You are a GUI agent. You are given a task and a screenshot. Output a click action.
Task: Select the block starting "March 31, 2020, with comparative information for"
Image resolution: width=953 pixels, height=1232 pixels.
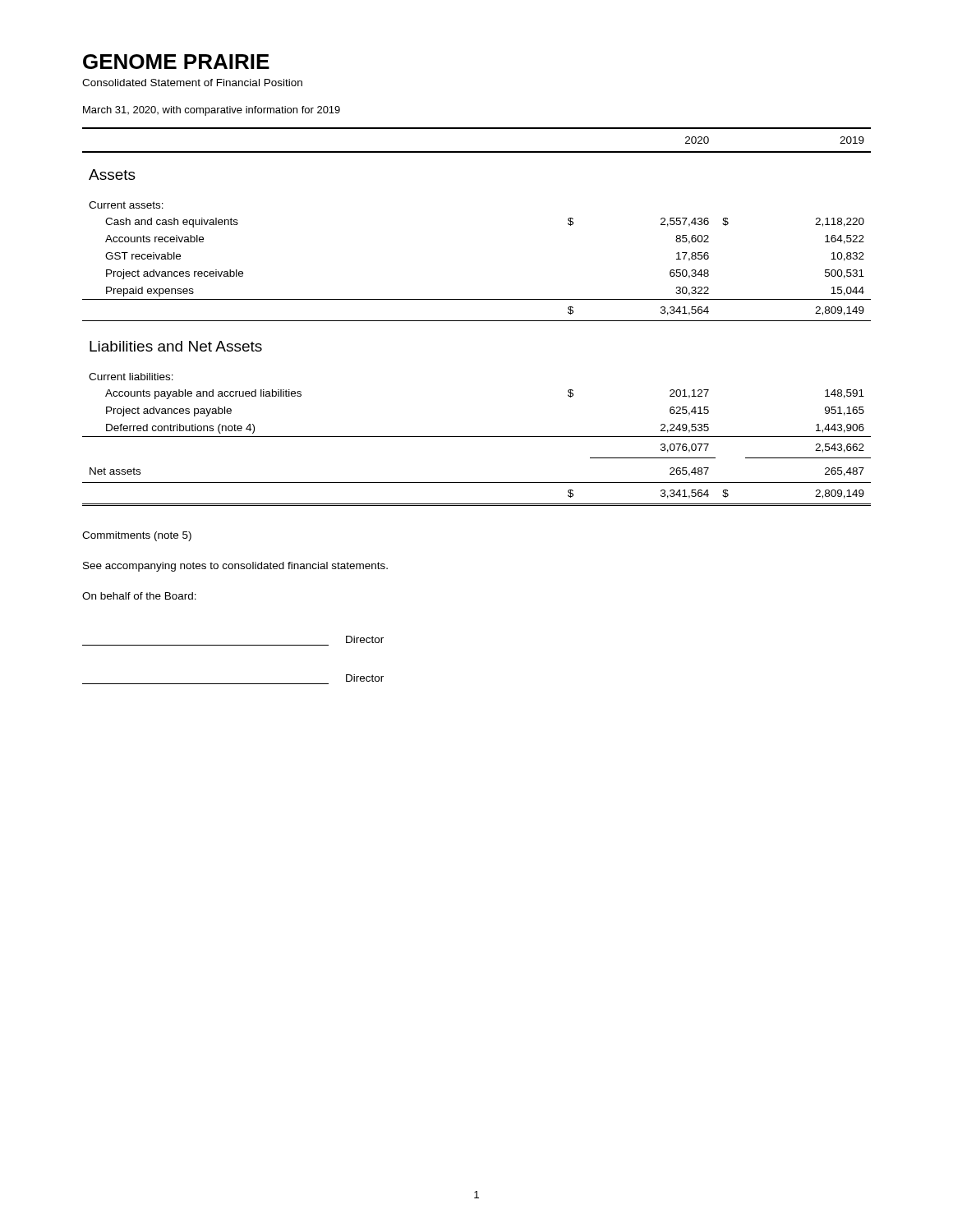tap(211, 110)
